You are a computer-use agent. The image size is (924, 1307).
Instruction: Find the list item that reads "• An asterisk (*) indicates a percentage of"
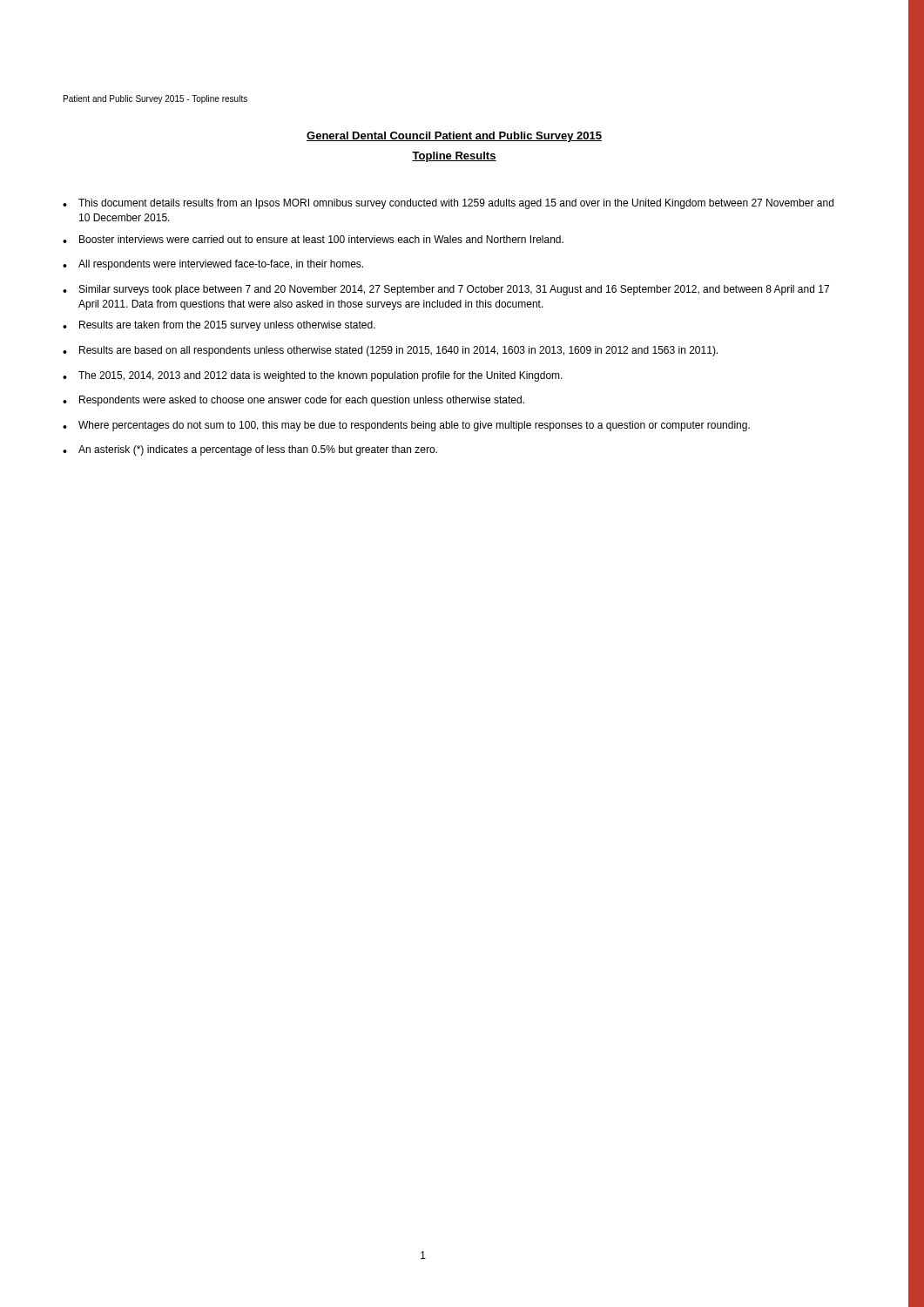pos(250,450)
